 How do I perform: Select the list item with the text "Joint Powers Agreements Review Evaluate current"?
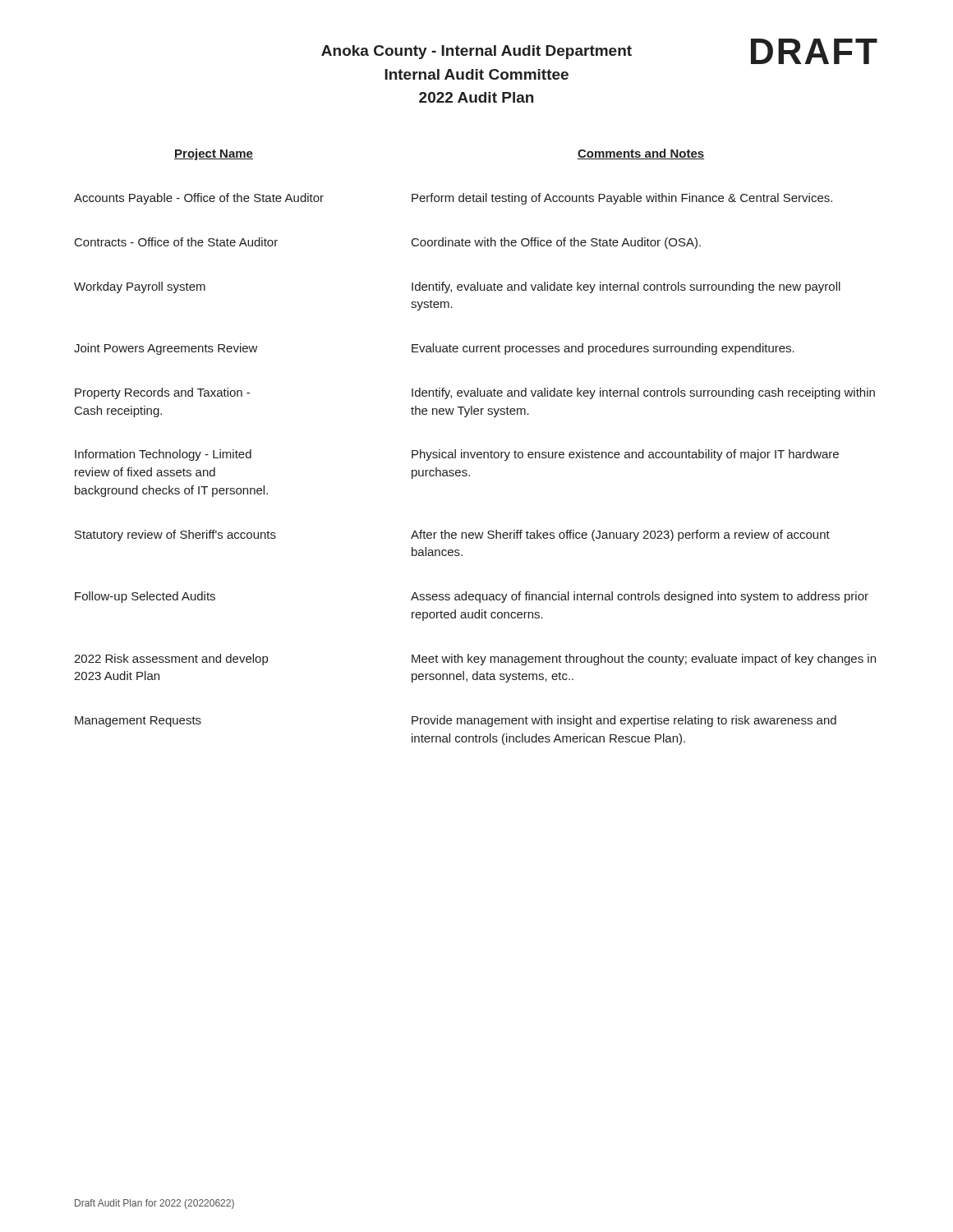[x=476, y=348]
